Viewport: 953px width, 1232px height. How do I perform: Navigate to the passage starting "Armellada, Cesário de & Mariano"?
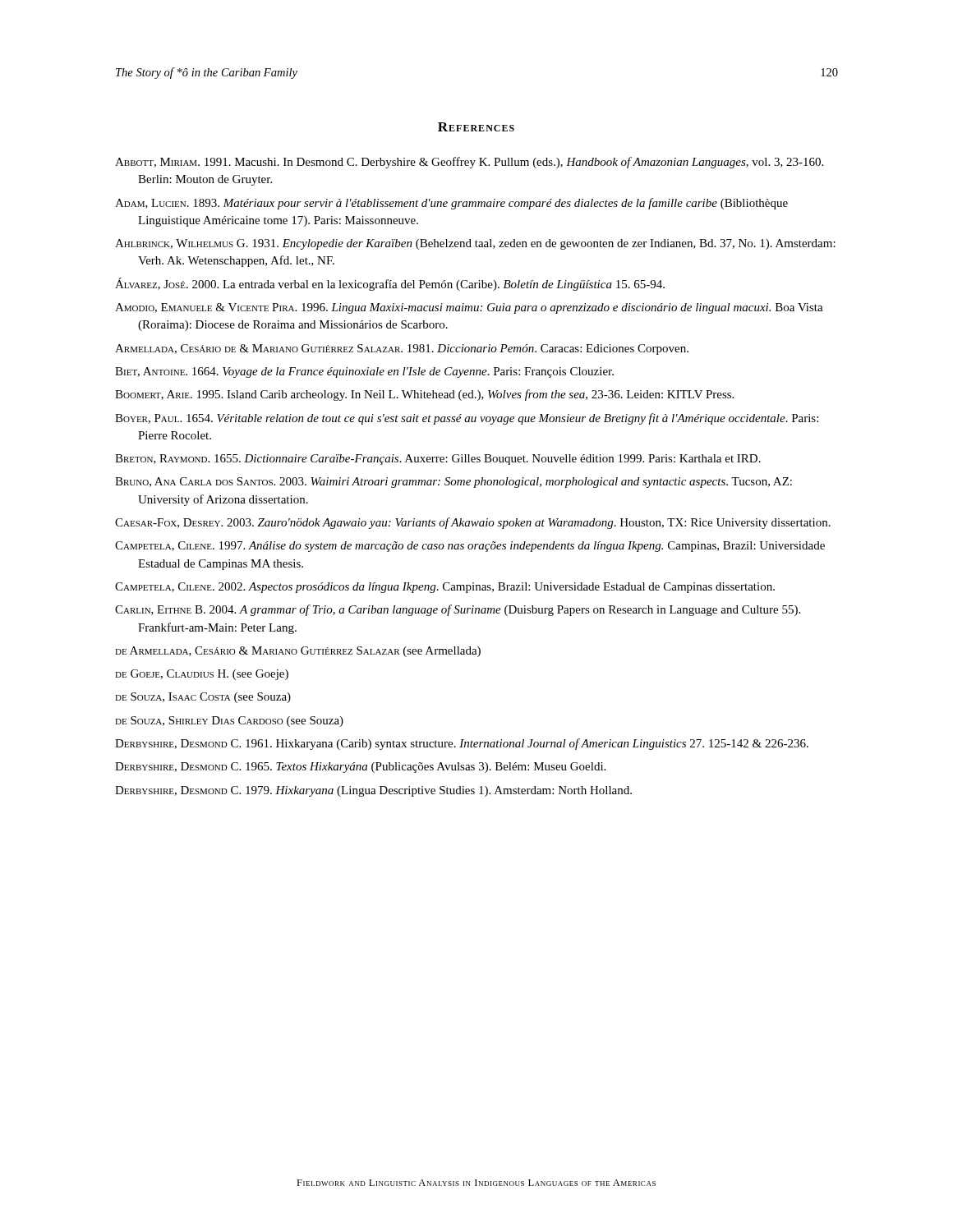click(x=402, y=348)
